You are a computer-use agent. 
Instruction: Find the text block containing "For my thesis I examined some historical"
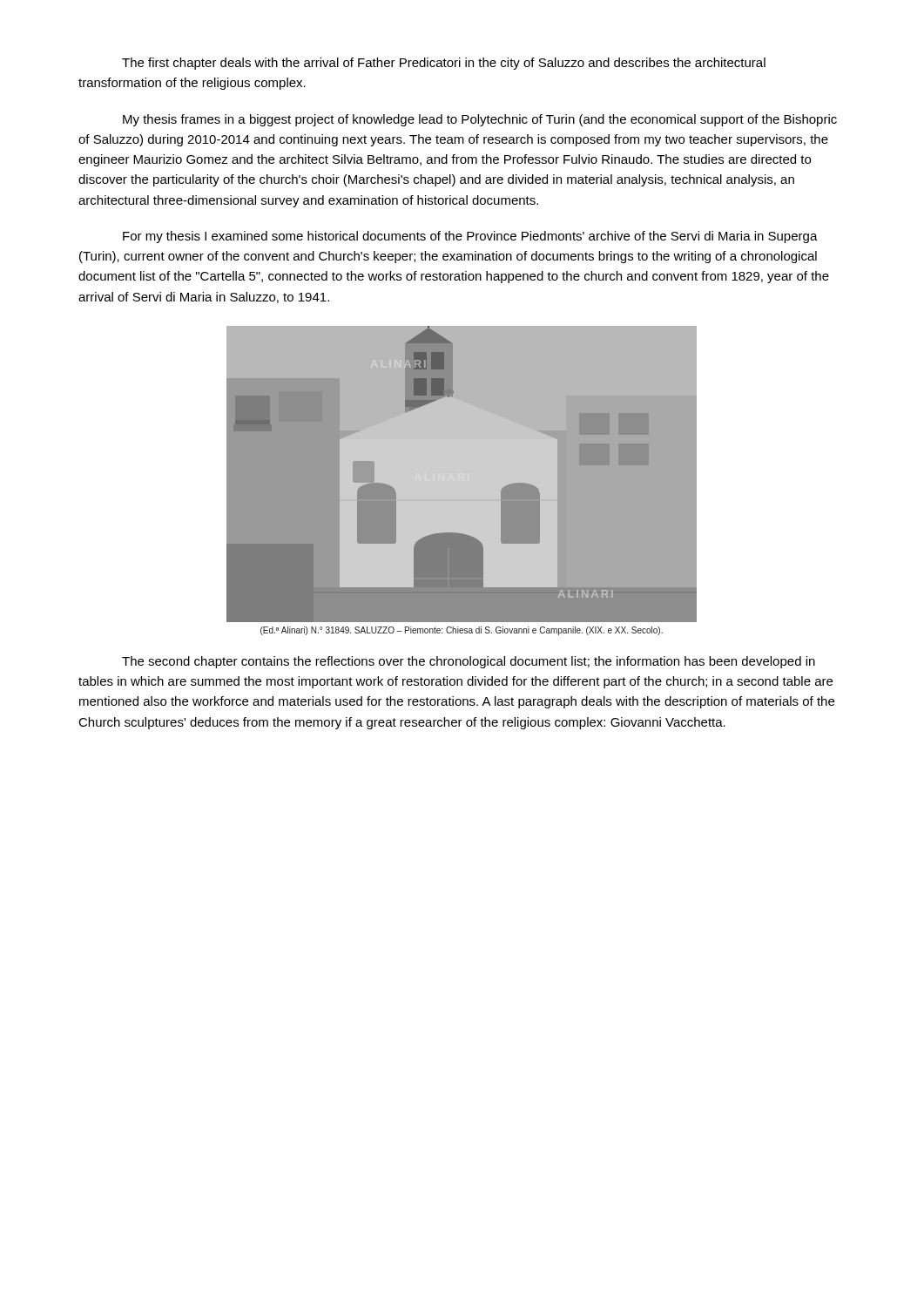454,266
